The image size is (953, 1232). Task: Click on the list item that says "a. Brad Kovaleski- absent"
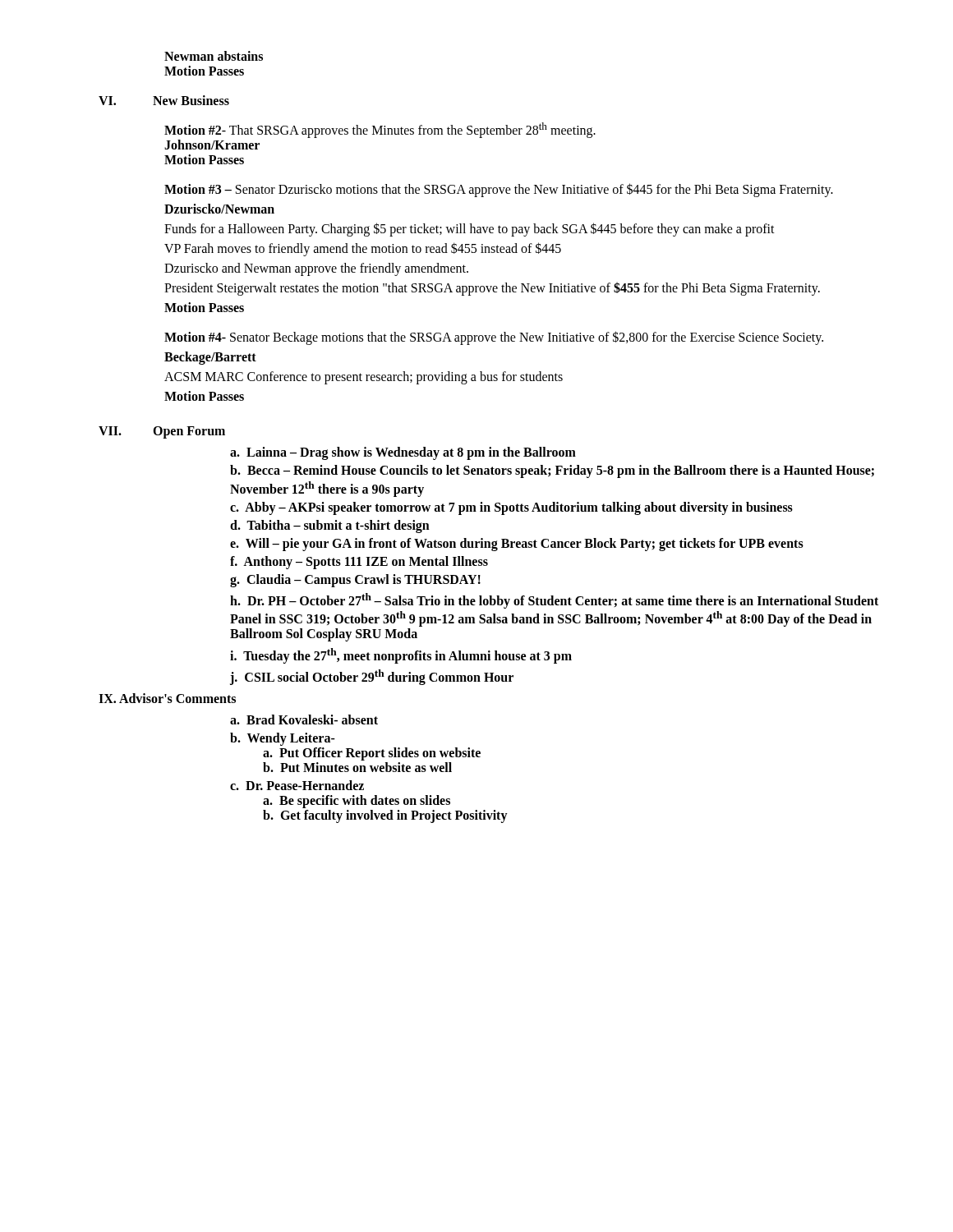pyautogui.click(x=304, y=720)
